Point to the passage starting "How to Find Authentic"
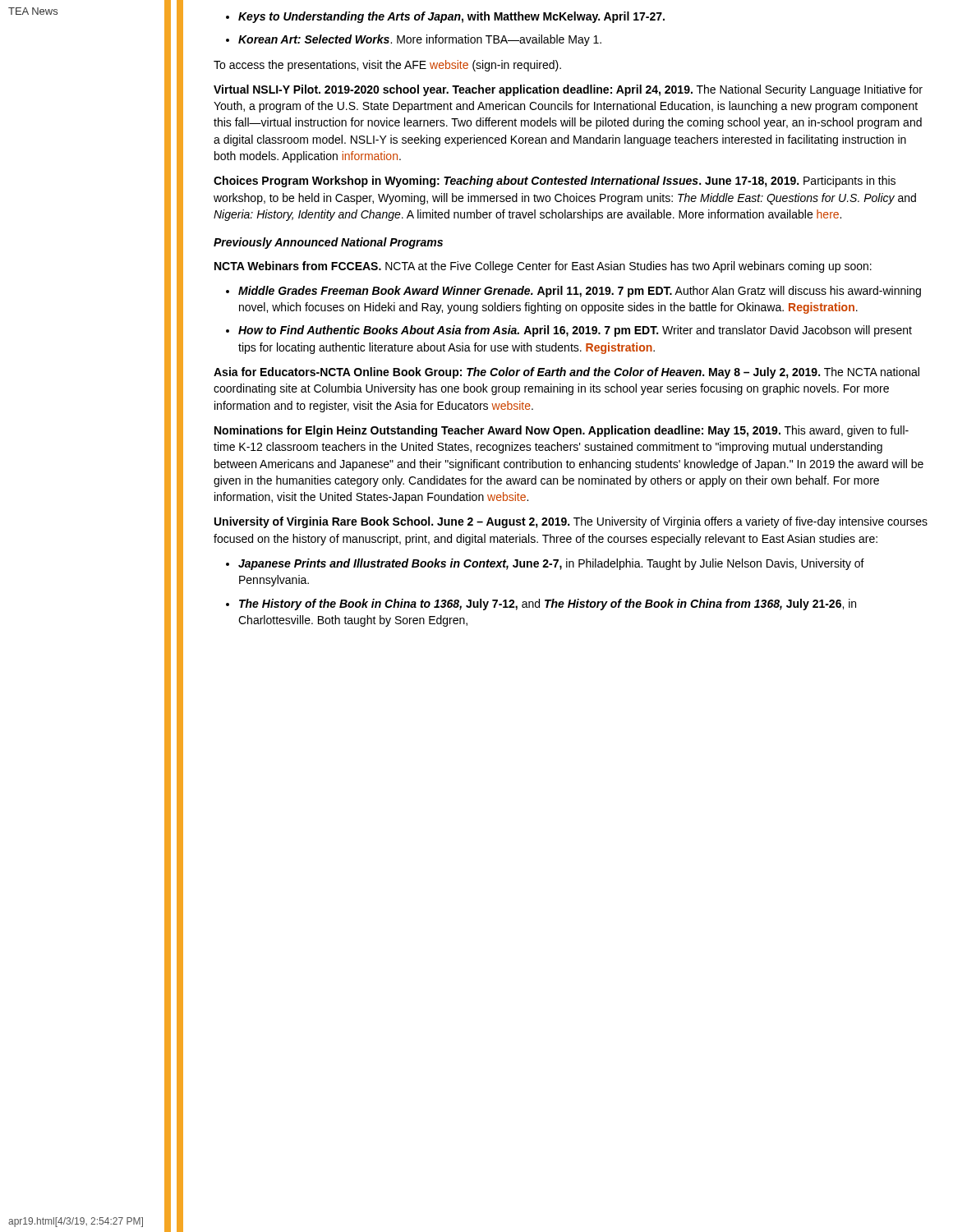 tap(575, 339)
